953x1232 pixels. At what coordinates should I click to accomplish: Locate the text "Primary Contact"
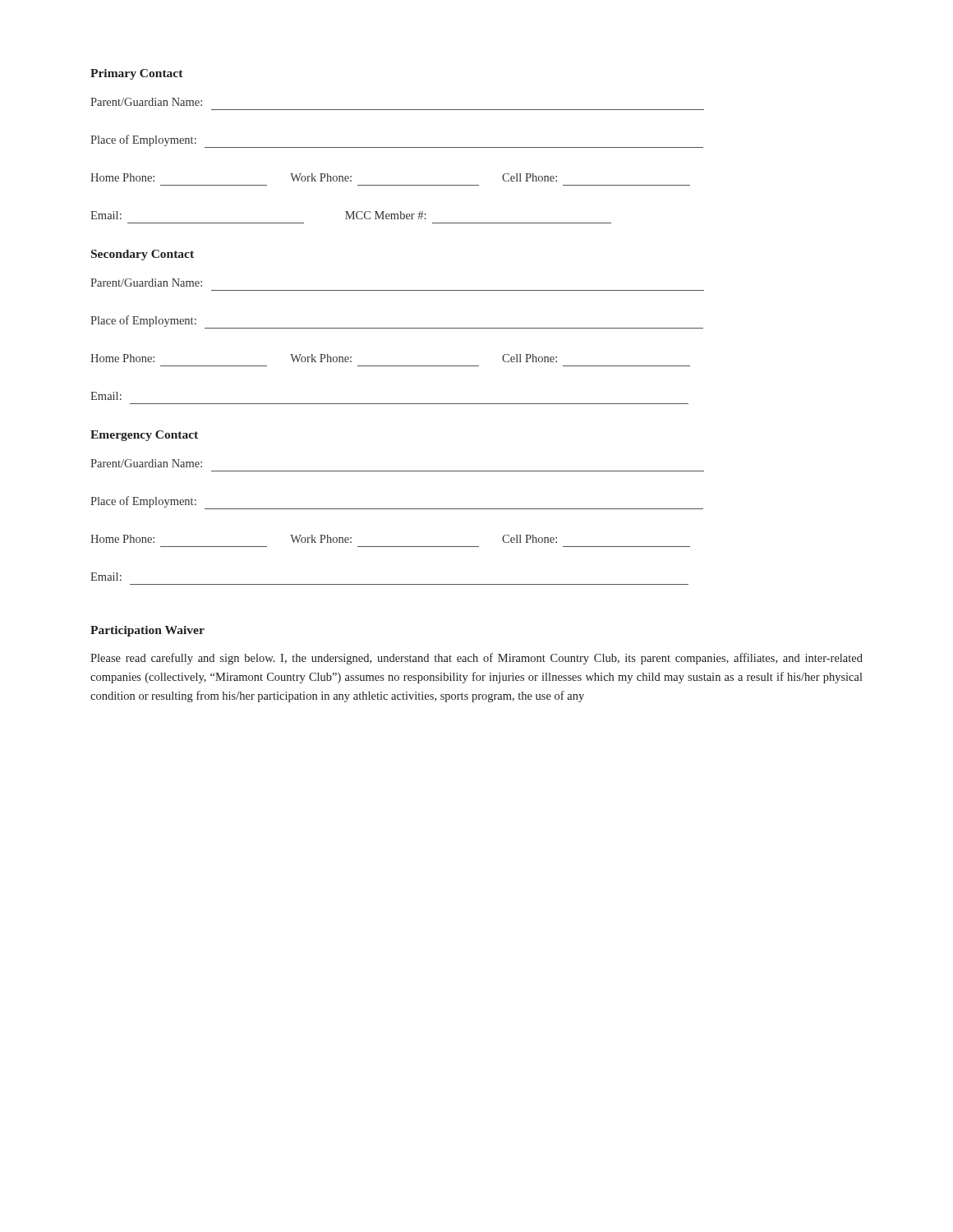click(137, 73)
